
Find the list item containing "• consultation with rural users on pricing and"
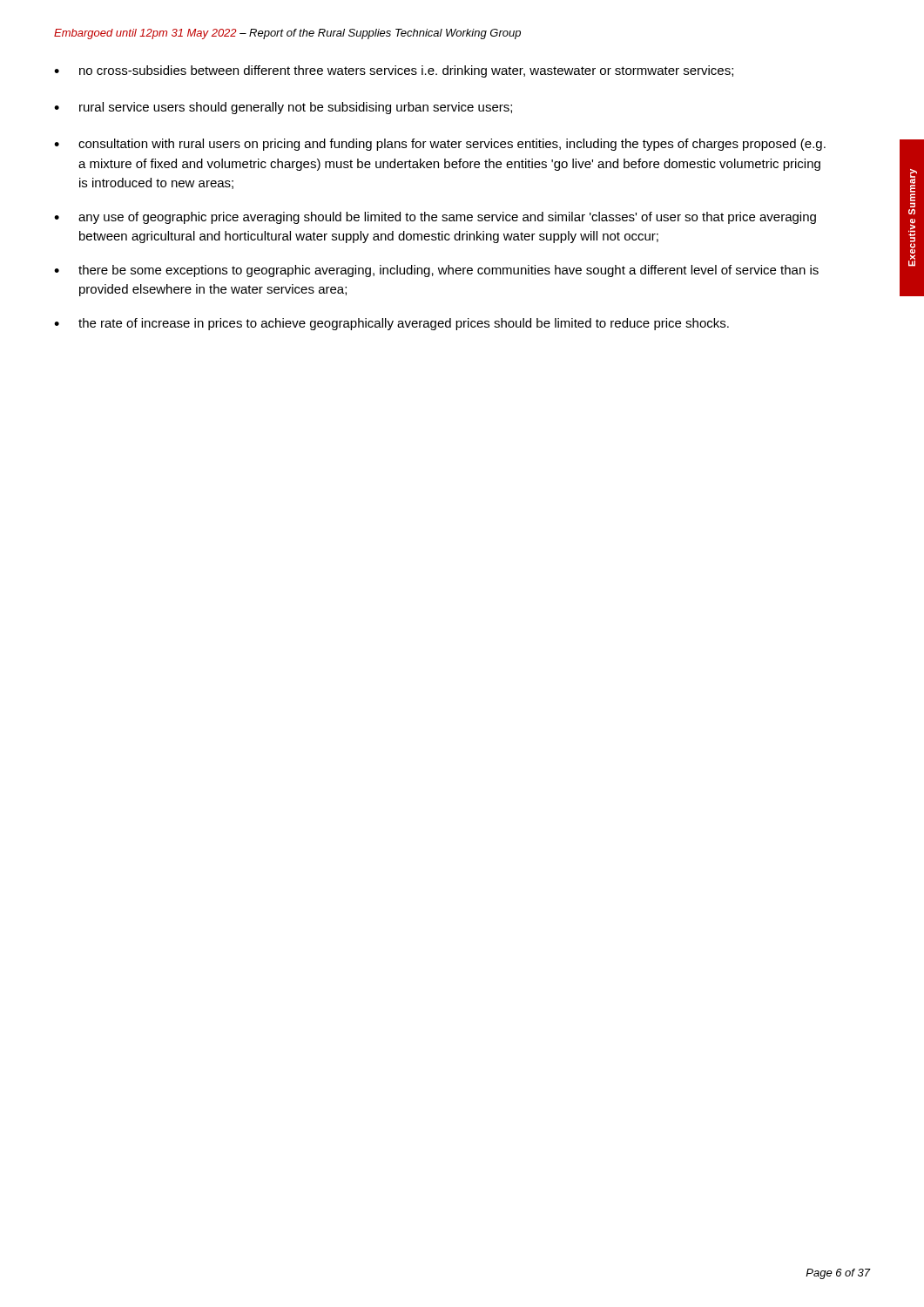tap(442, 164)
